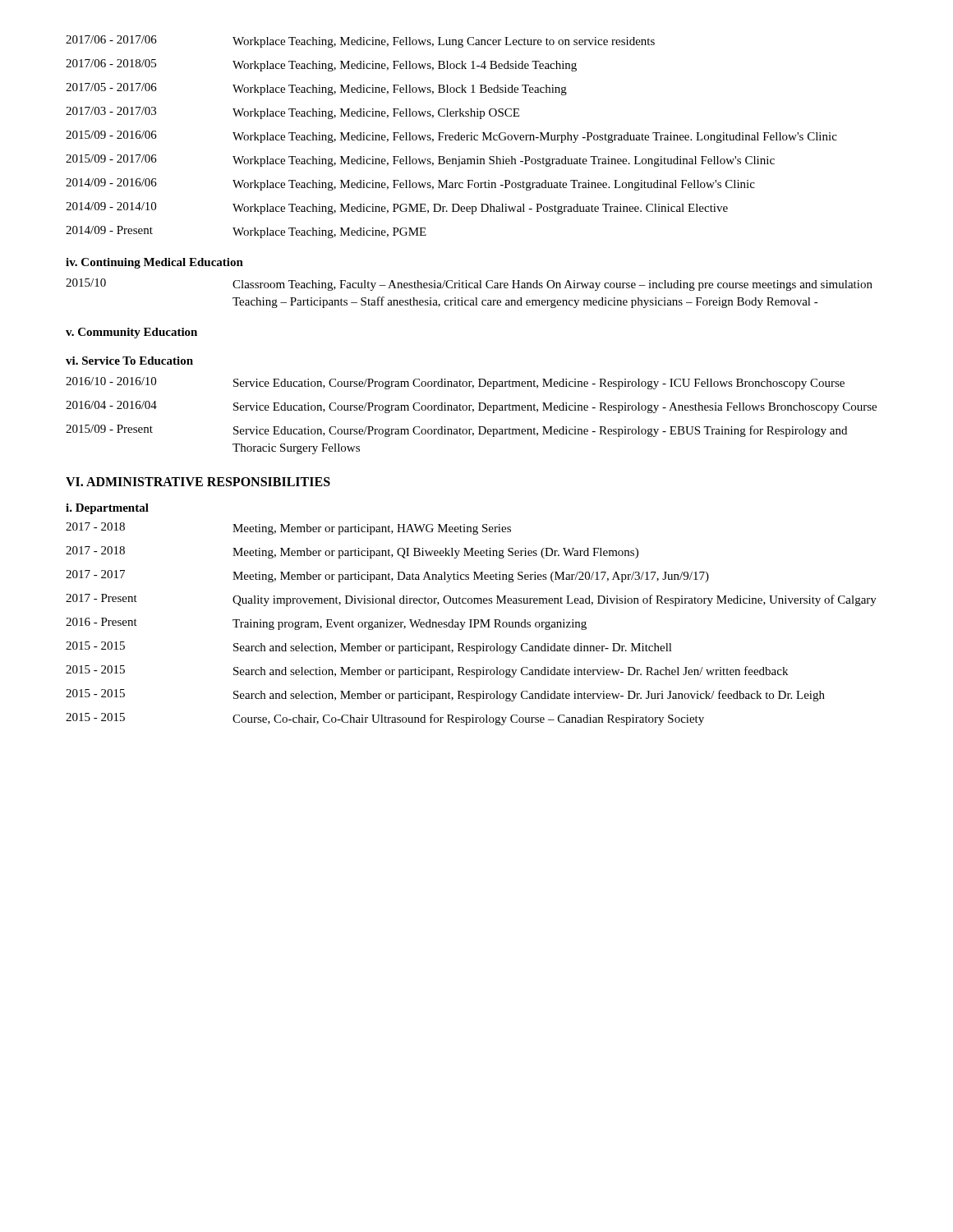Image resolution: width=953 pixels, height=1232 pixels.
Task: Where does it say "2014/09 - Present Workplace Teaching, Medicine, PGME"?
Action: coord(246,232)
